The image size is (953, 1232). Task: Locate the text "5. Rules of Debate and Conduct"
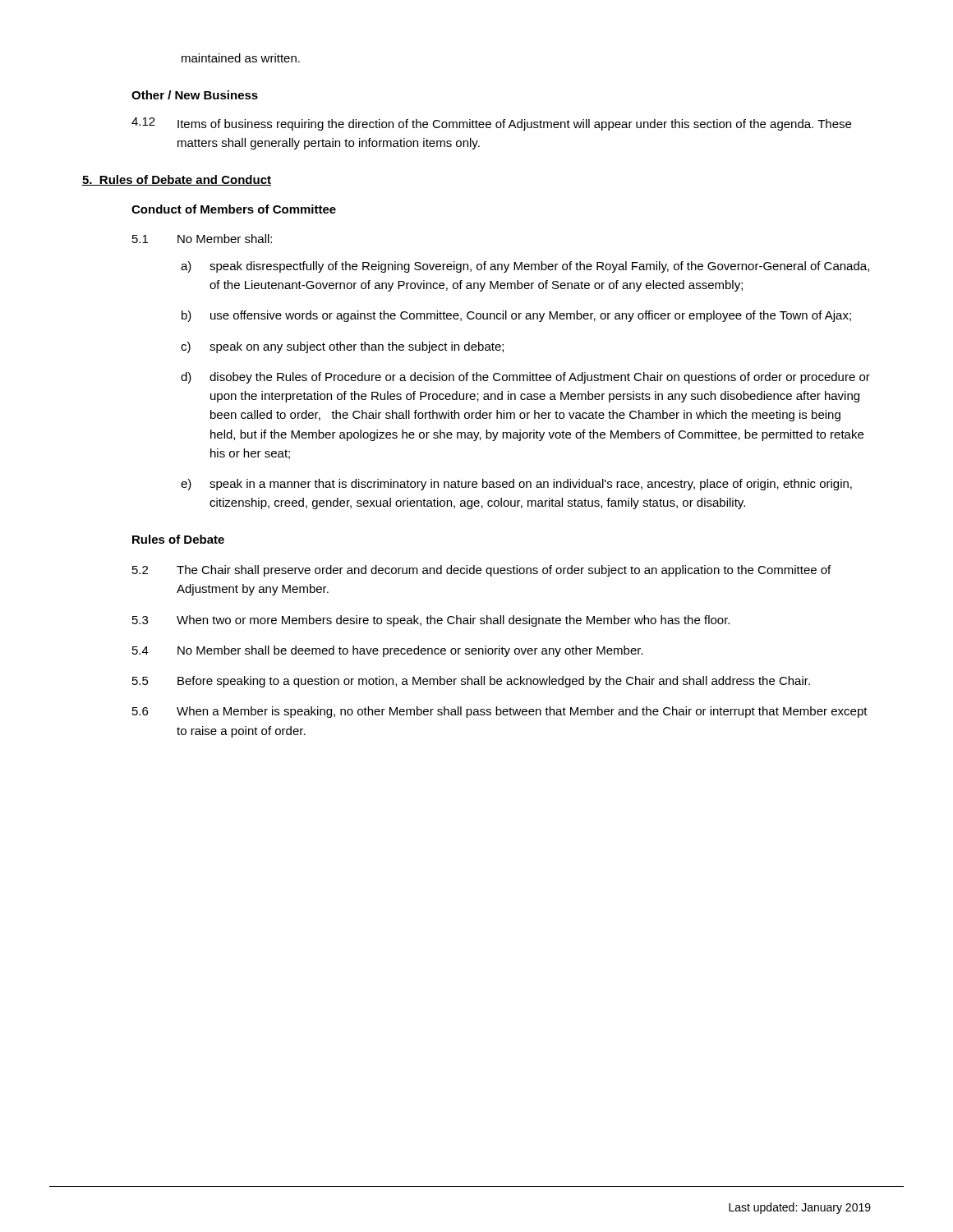click(x=177, y=180)
